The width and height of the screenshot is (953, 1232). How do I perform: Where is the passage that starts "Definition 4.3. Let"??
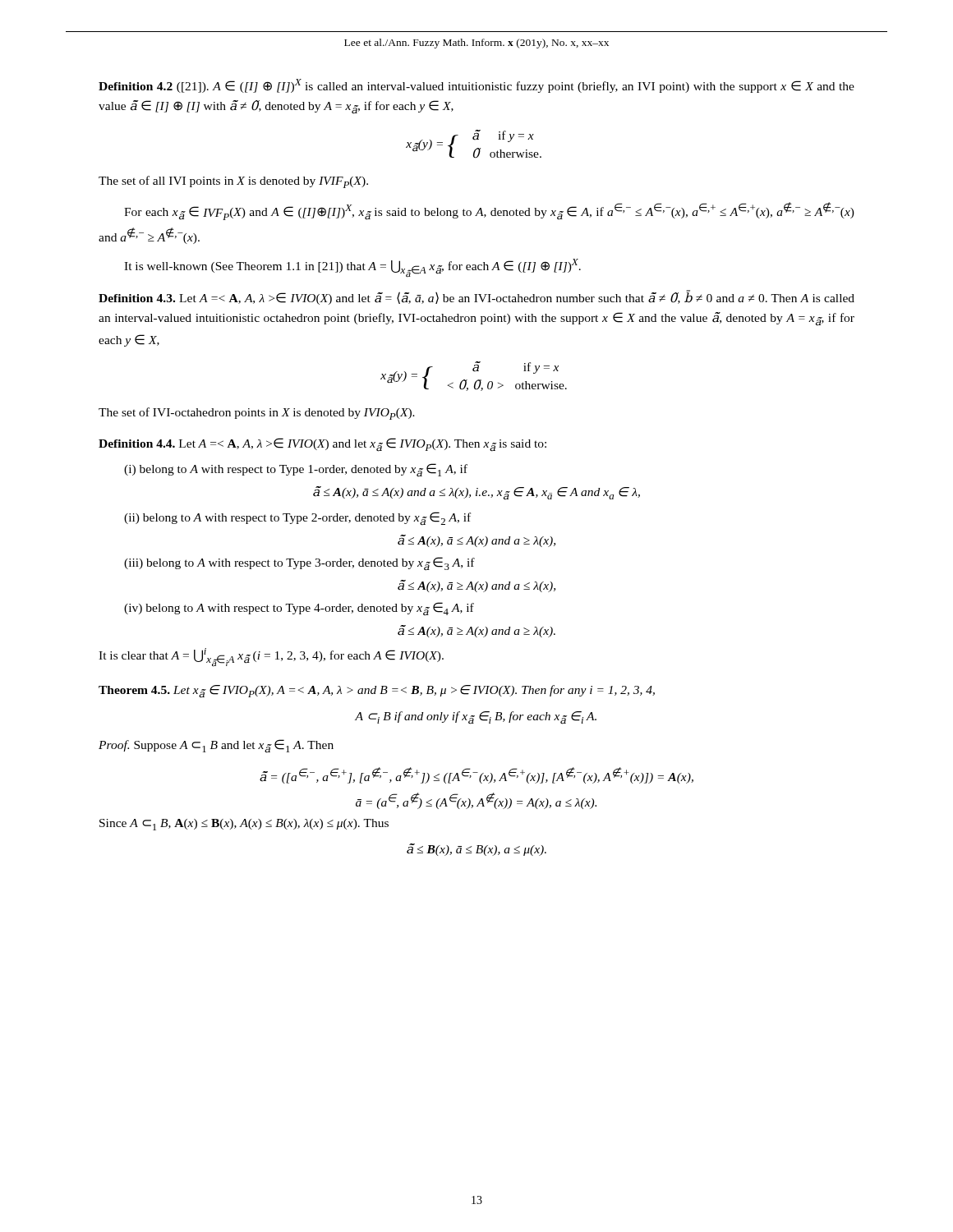[476, 319]
